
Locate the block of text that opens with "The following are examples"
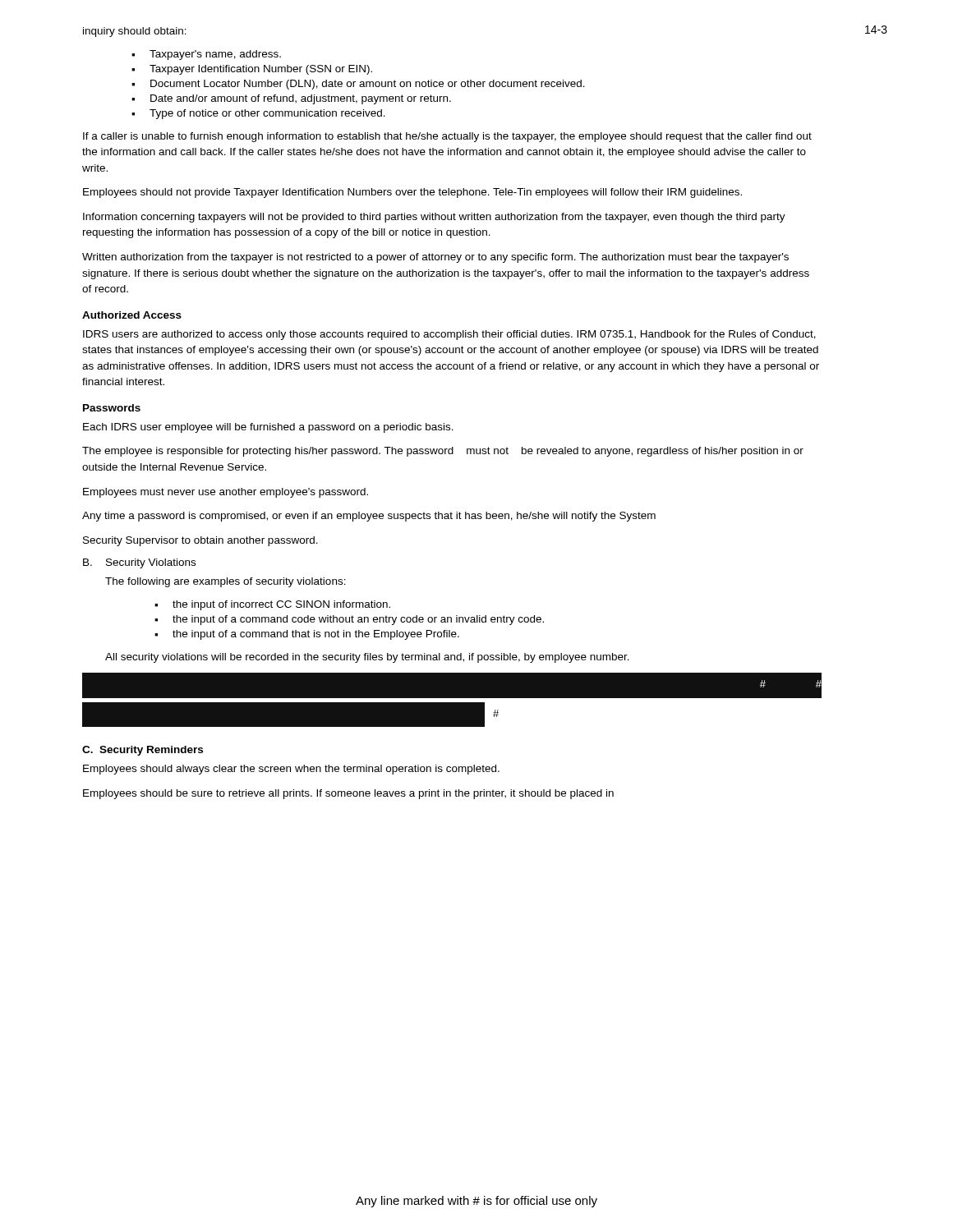click(226, 582)
